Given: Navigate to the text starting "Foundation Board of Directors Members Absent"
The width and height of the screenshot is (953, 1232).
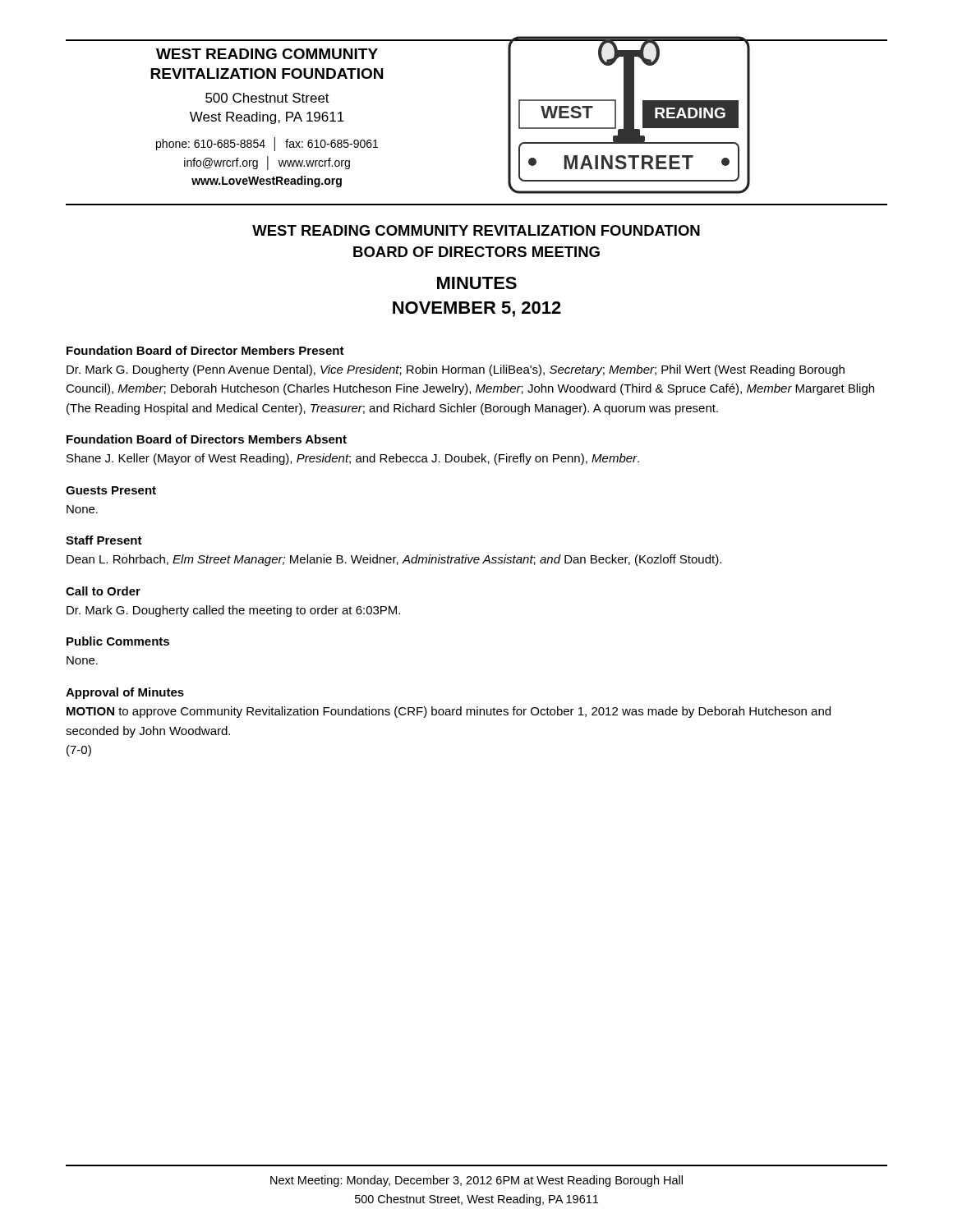Looking at the screenshot, I should point(206,439).
